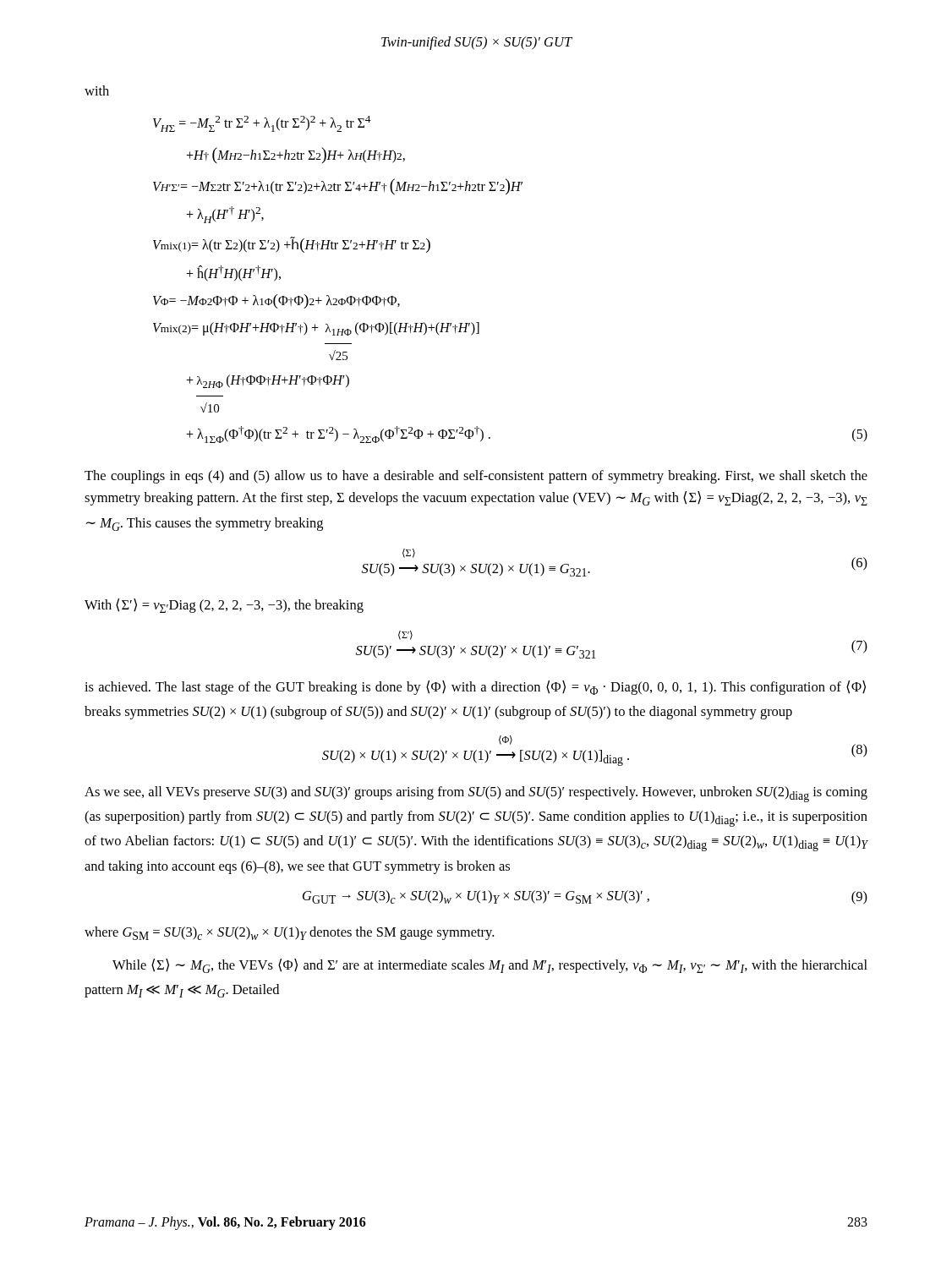
Task: Locate the block of text that opens with "where GSM = SU(3)c × SU(2)w"
Action: click(290, 933)
